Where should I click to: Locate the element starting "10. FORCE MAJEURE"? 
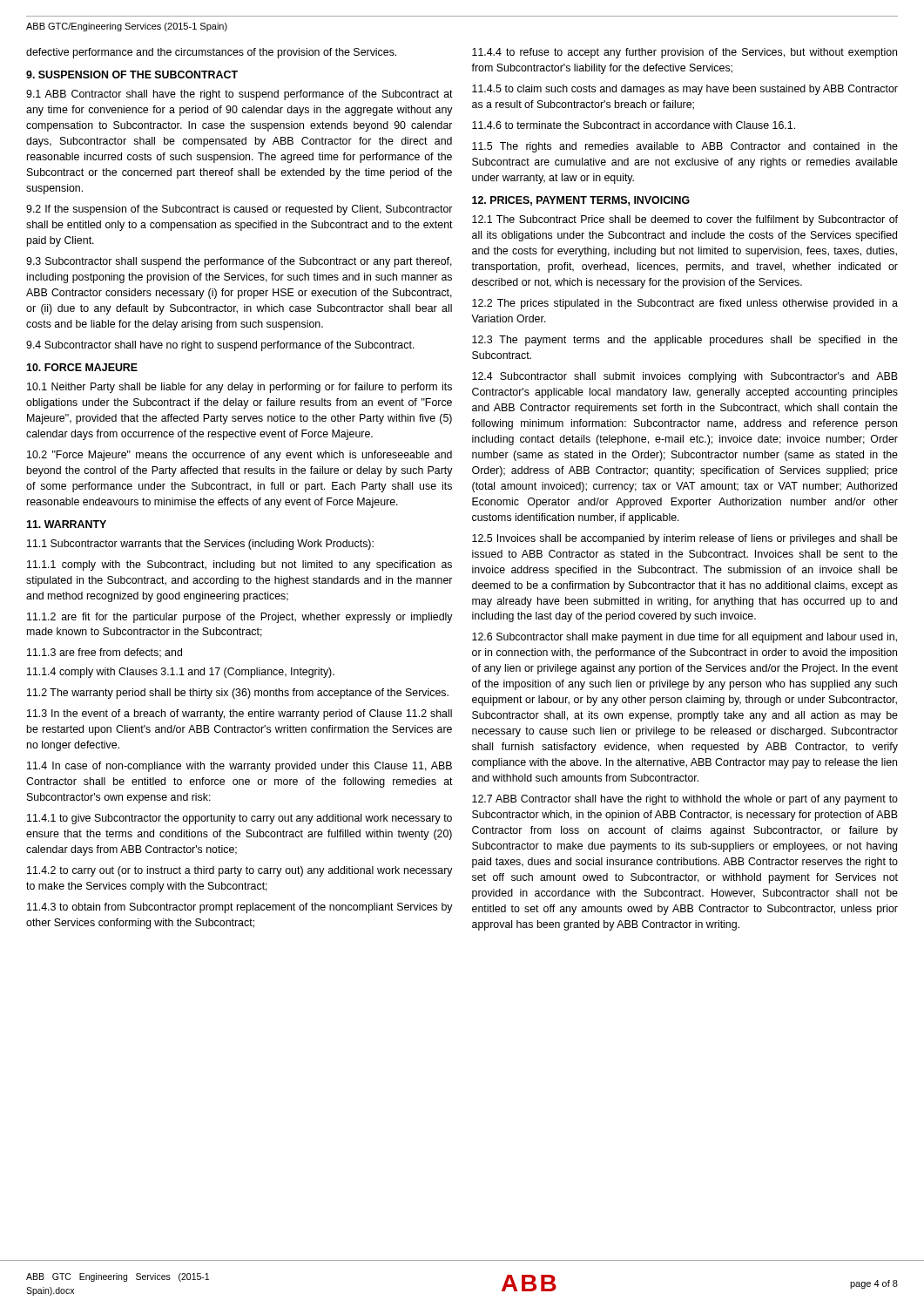pos(82,367)
